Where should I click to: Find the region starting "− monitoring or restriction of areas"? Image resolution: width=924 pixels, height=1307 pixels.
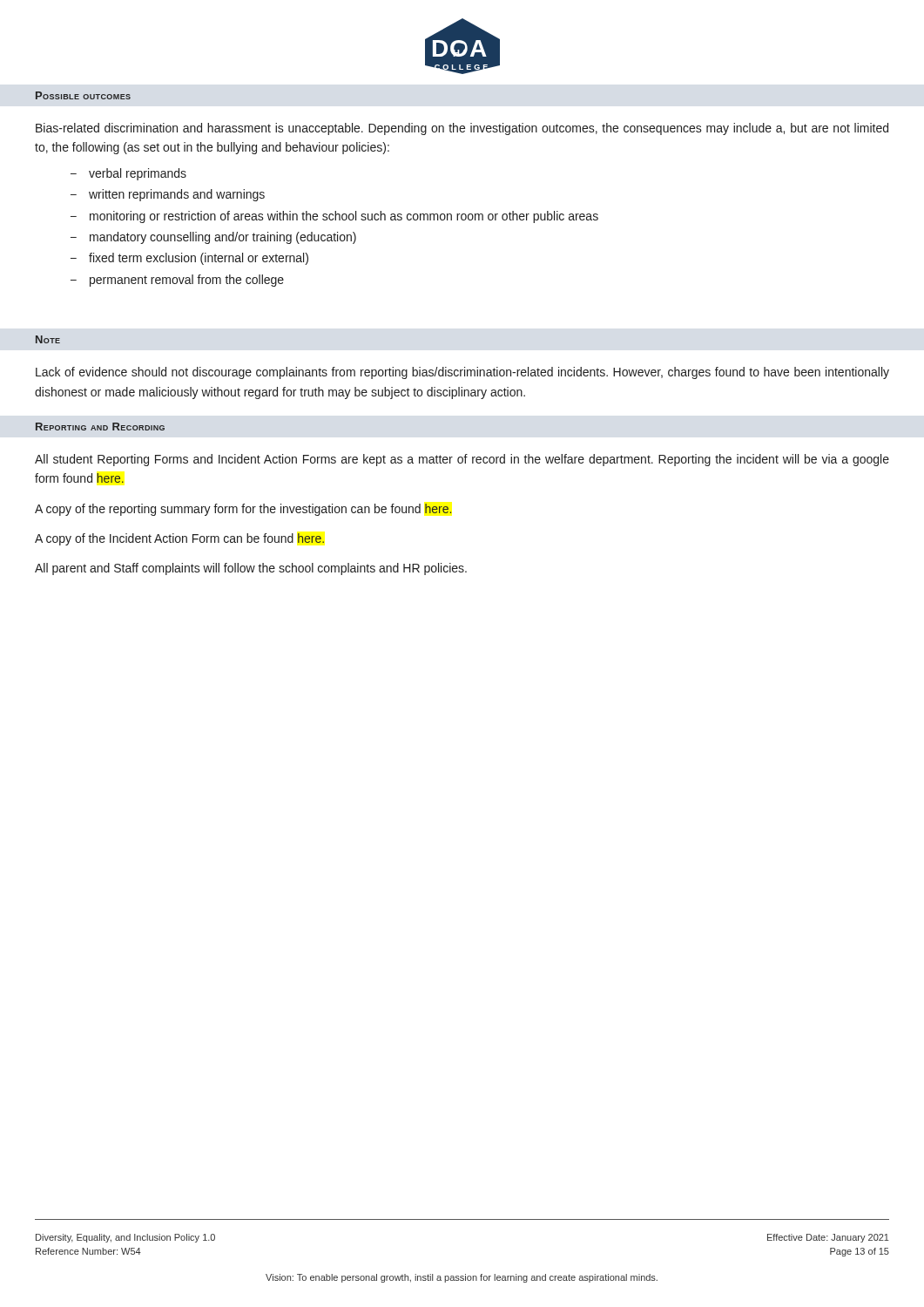pos(334,216)
